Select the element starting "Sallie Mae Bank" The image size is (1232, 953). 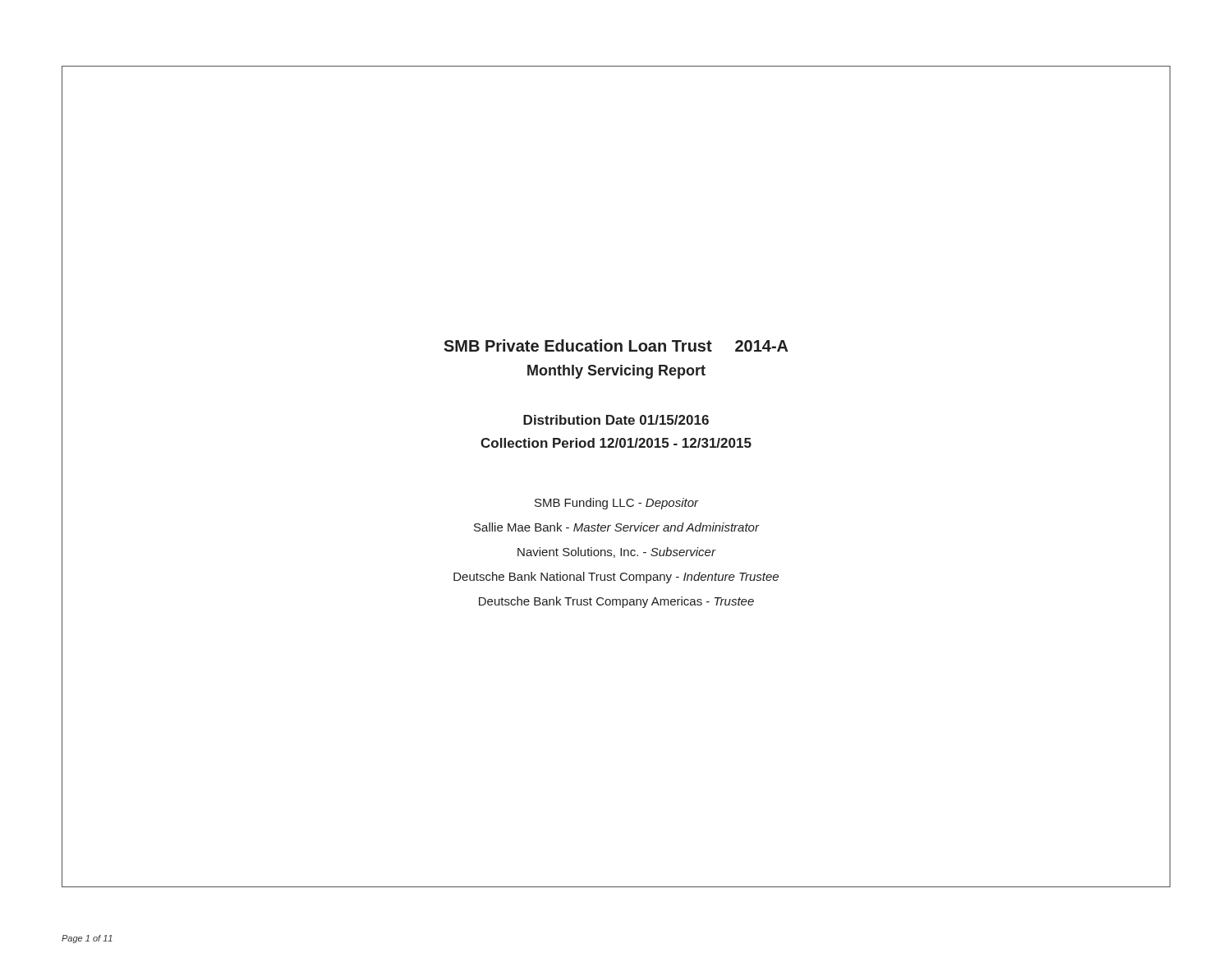tap(616, 527)
